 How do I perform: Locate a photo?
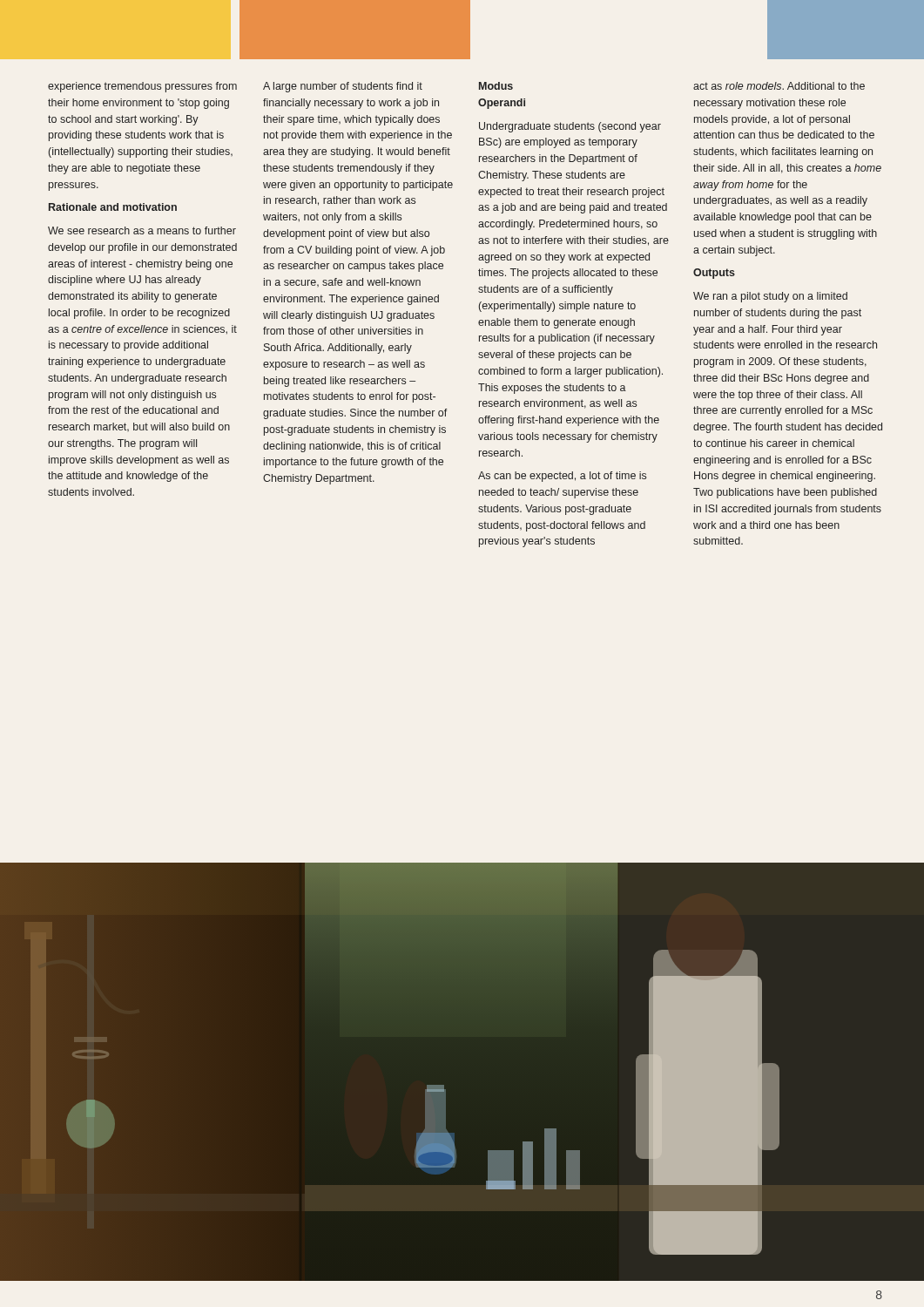coord(462,1072)
